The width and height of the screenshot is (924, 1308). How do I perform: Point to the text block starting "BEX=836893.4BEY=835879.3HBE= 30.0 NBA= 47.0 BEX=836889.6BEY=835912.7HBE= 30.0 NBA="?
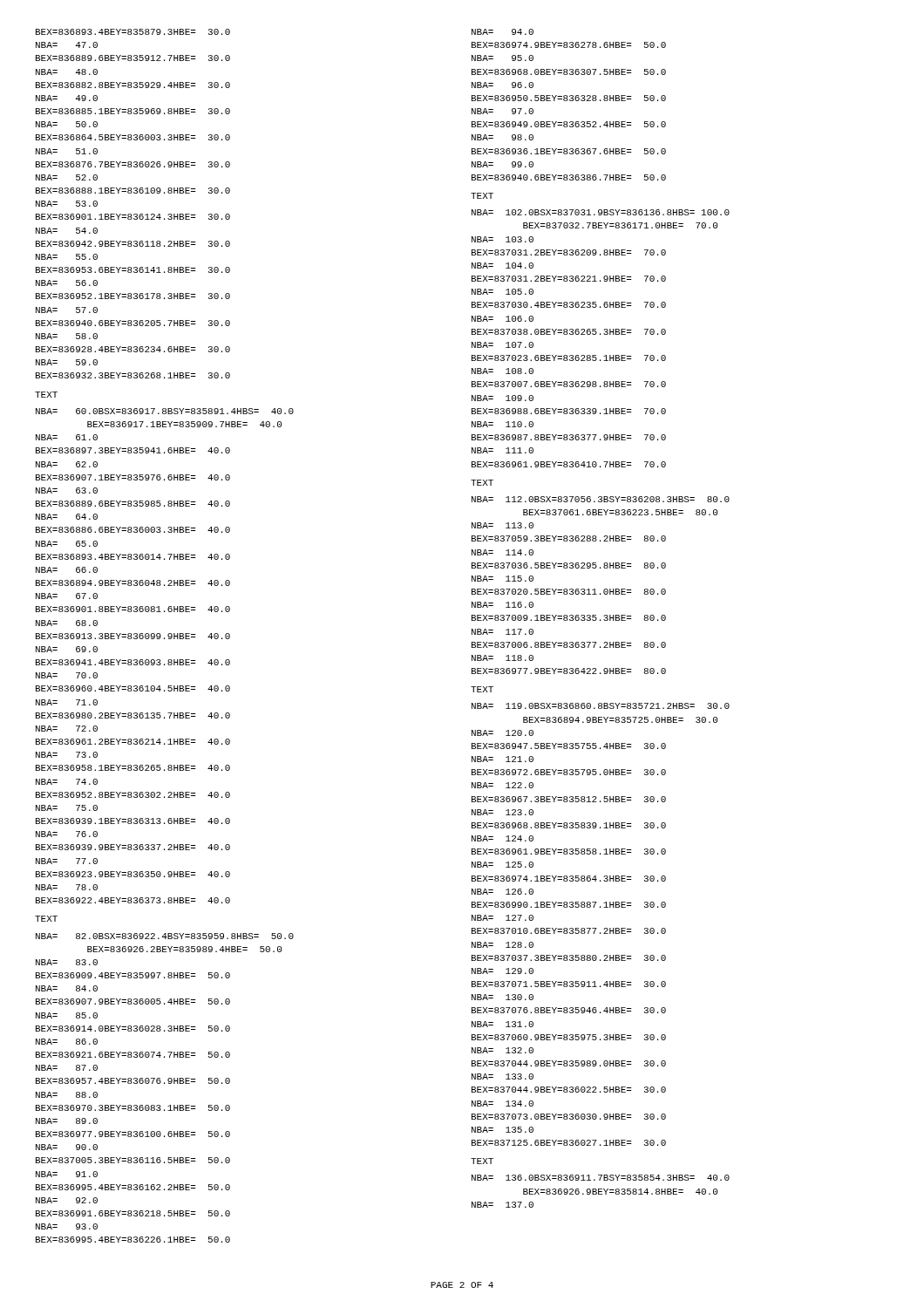click(x=133, y=32)
